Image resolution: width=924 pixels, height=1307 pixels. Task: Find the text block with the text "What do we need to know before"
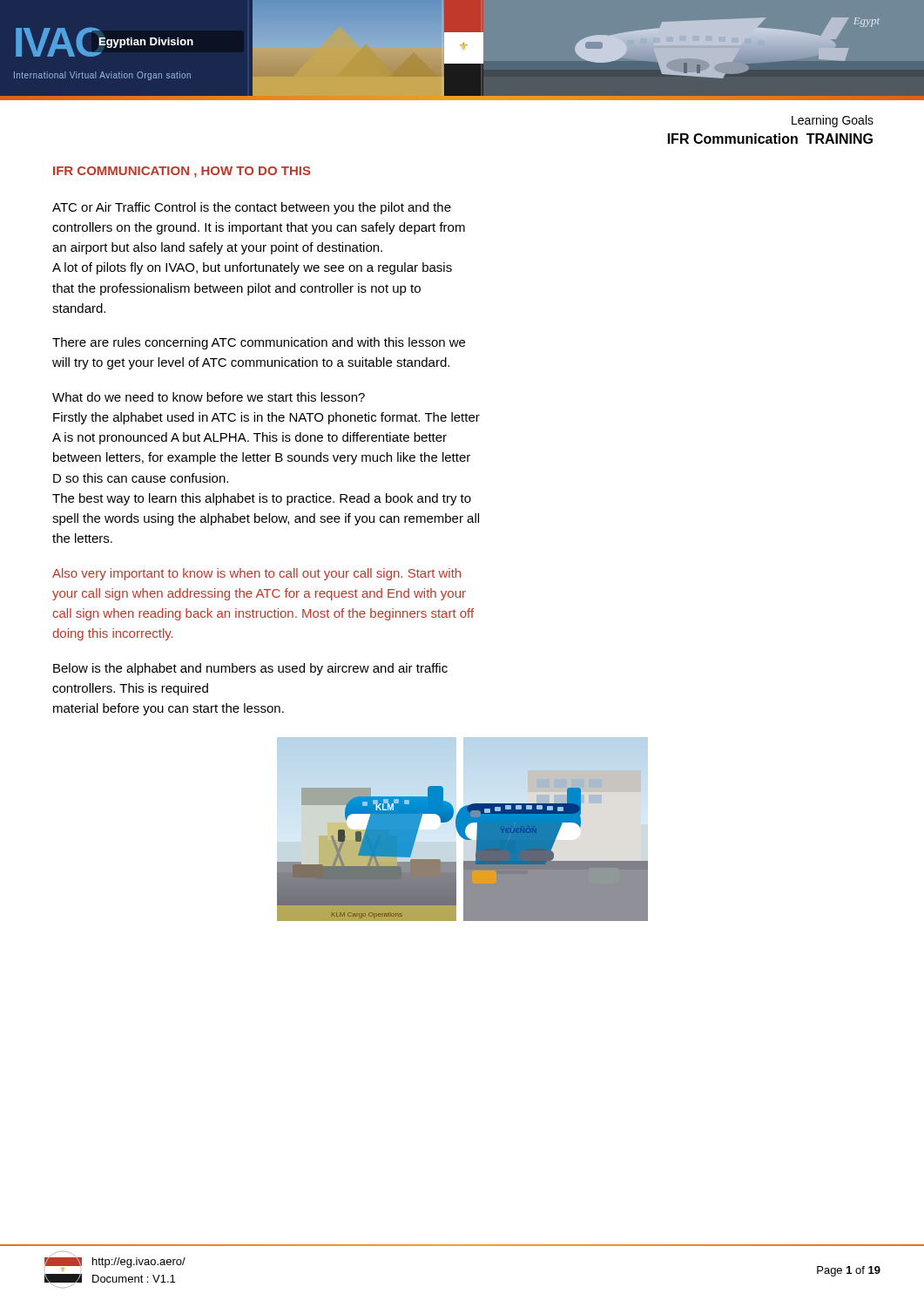tap(266, 467)
